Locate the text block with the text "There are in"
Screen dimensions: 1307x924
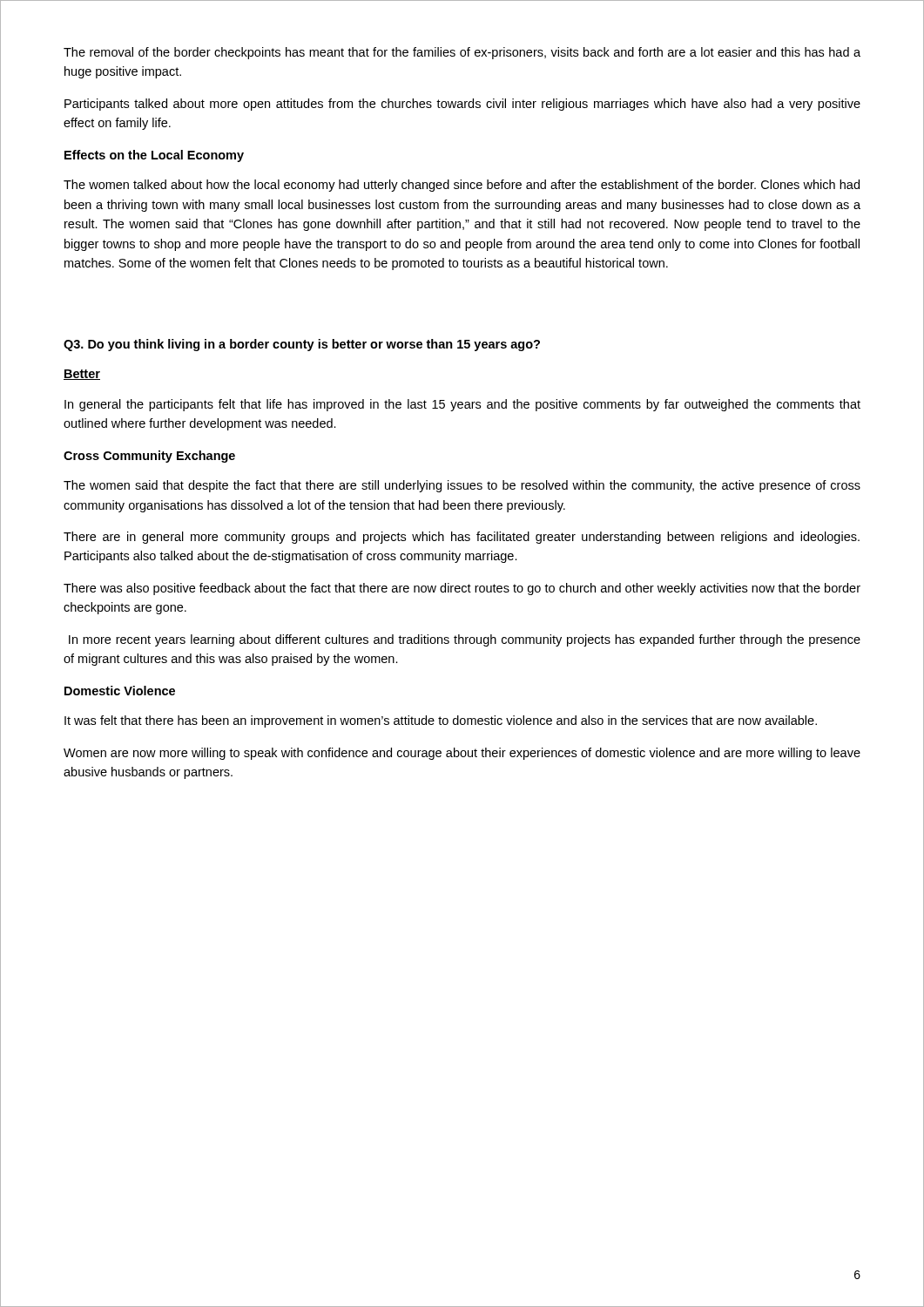tap(462, 547)
